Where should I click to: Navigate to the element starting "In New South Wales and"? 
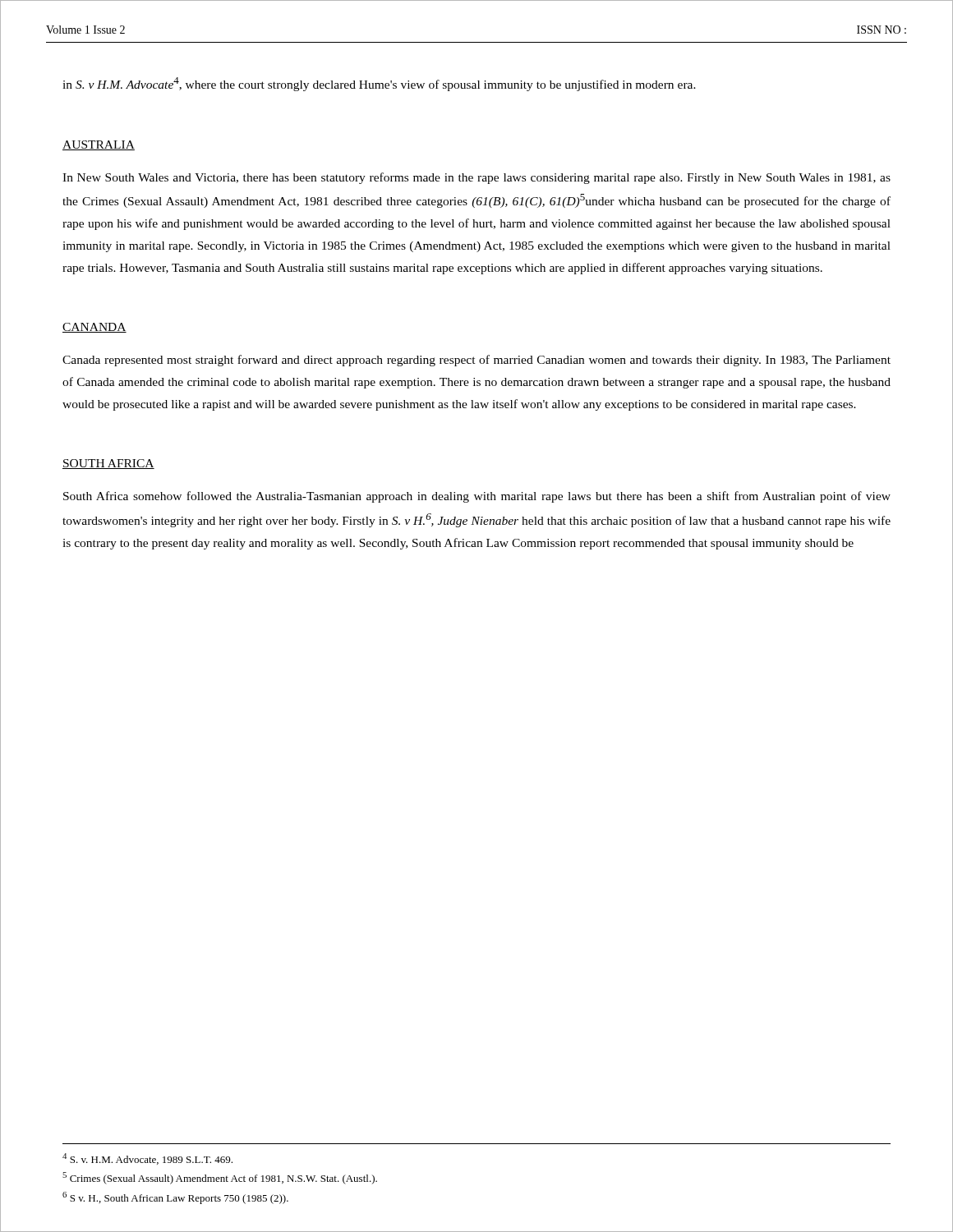[x=476, y=222]
